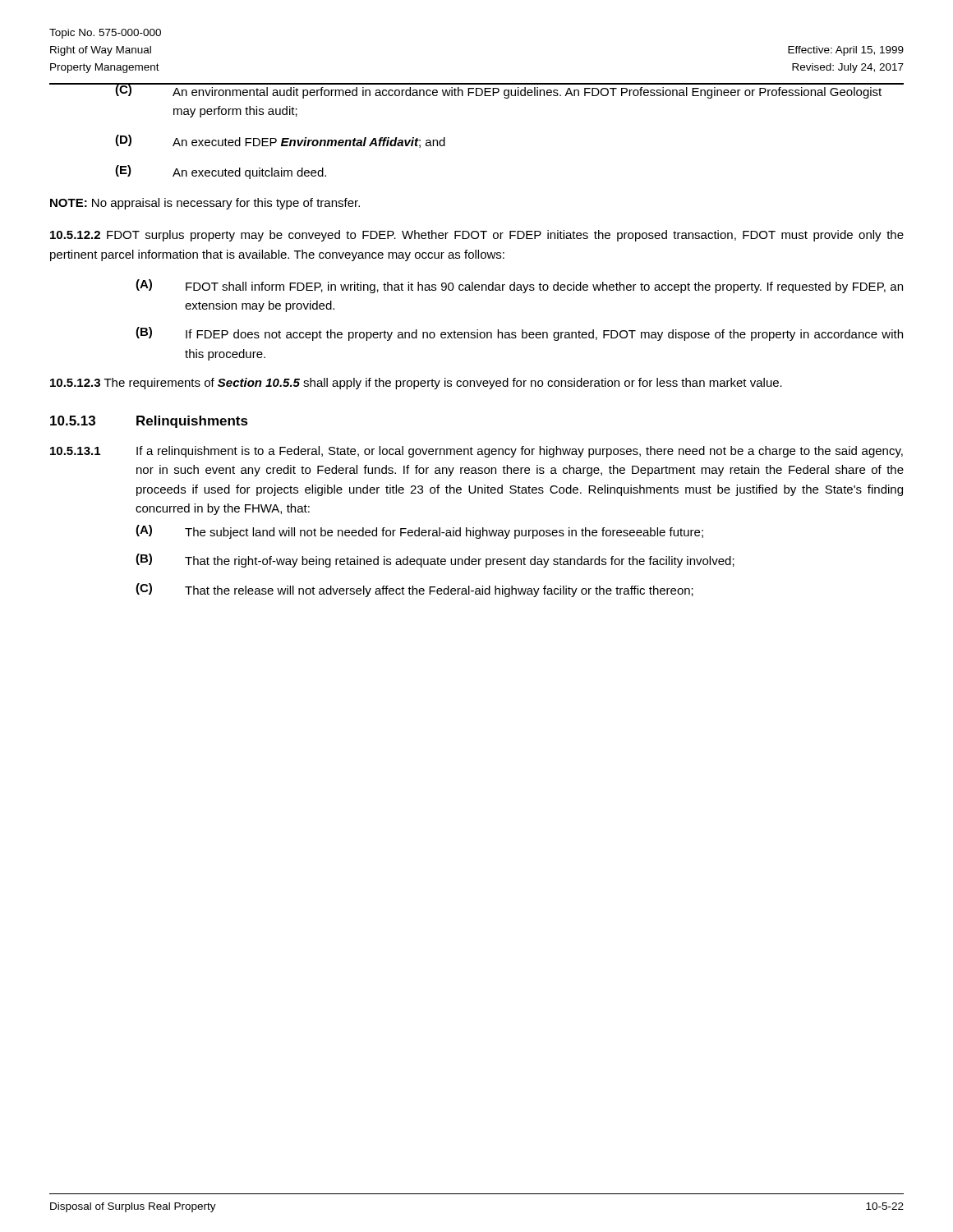Viewport: 953px width, 1232px height.
Task: Where is the passage that starts "(A) The subject land will"?
Action: [520, 532]
